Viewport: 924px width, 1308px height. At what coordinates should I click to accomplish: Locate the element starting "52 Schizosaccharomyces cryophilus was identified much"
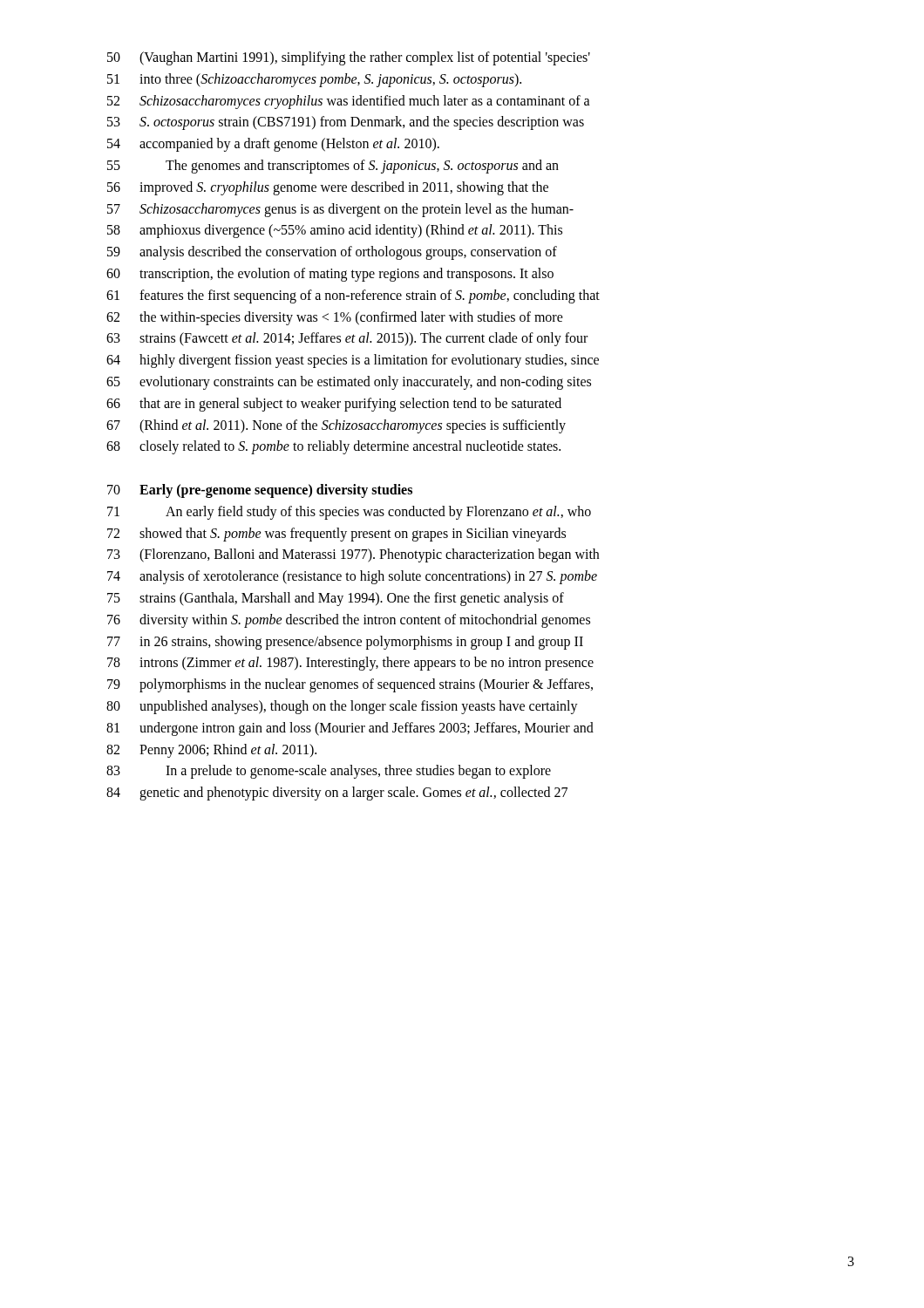point(471,101)
